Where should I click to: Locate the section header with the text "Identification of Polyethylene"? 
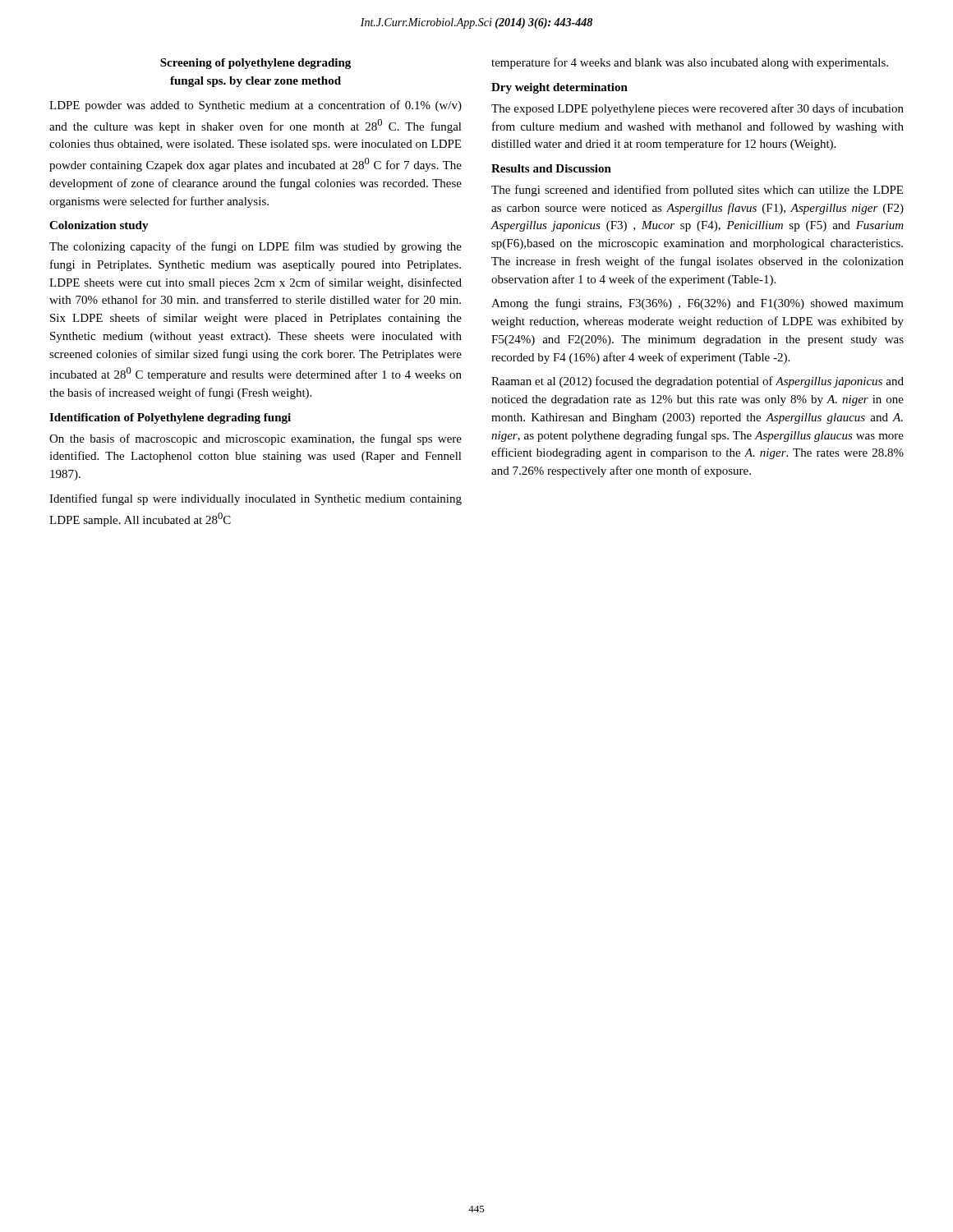(170, 417)
